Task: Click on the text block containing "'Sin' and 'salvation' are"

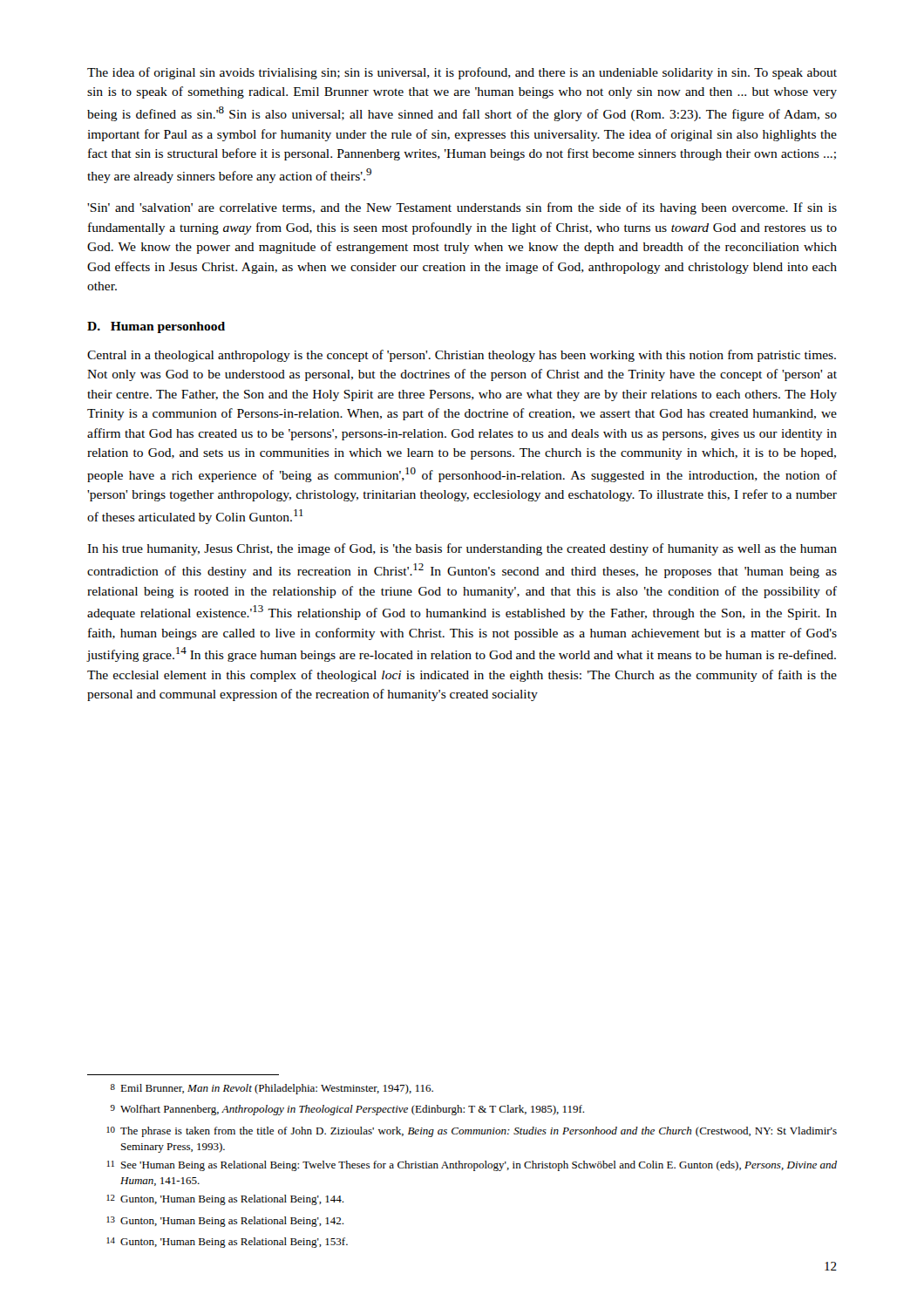Action: [x=462, y=247]
